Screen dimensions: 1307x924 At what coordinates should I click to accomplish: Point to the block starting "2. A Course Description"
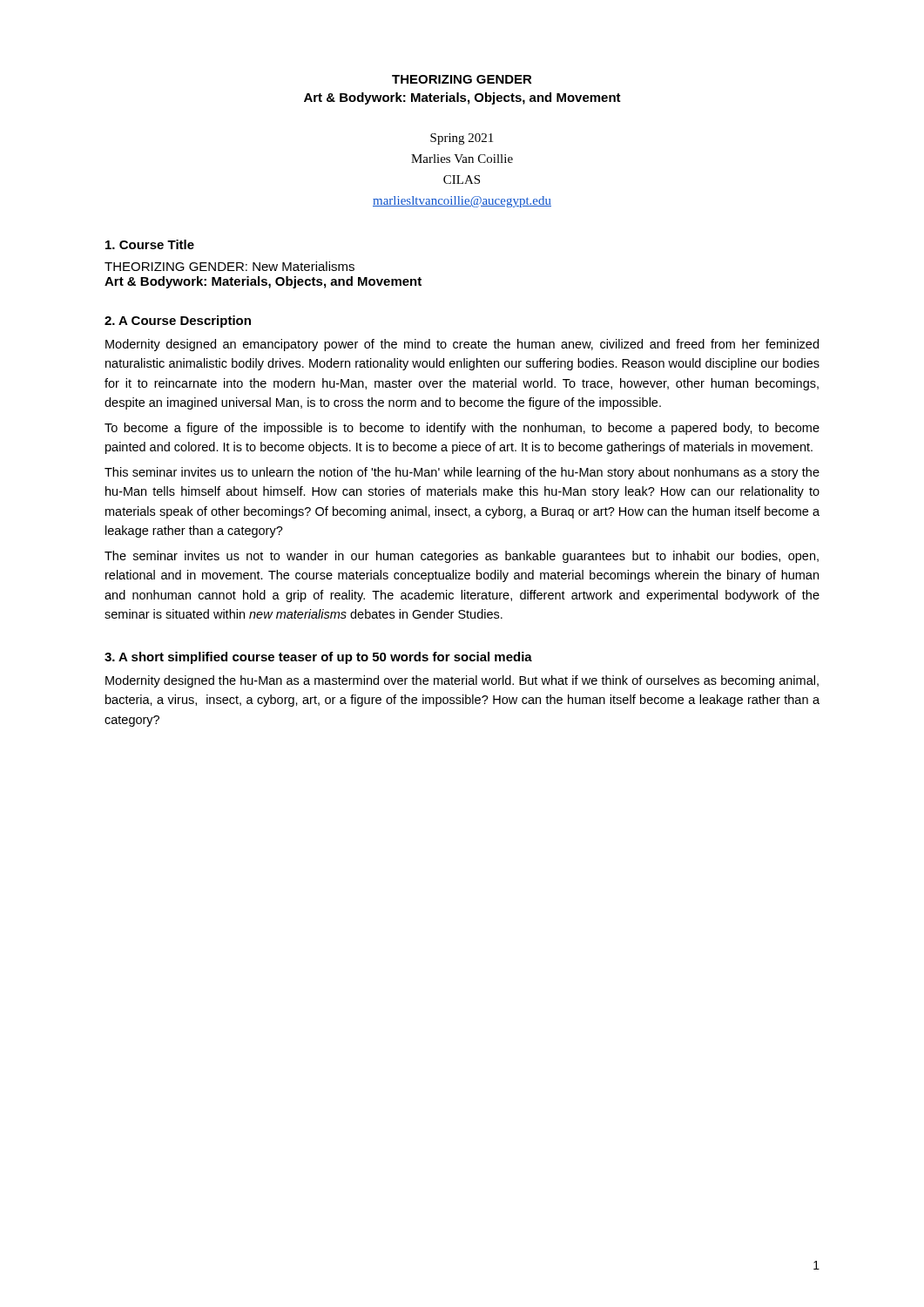tap(178, 320)
